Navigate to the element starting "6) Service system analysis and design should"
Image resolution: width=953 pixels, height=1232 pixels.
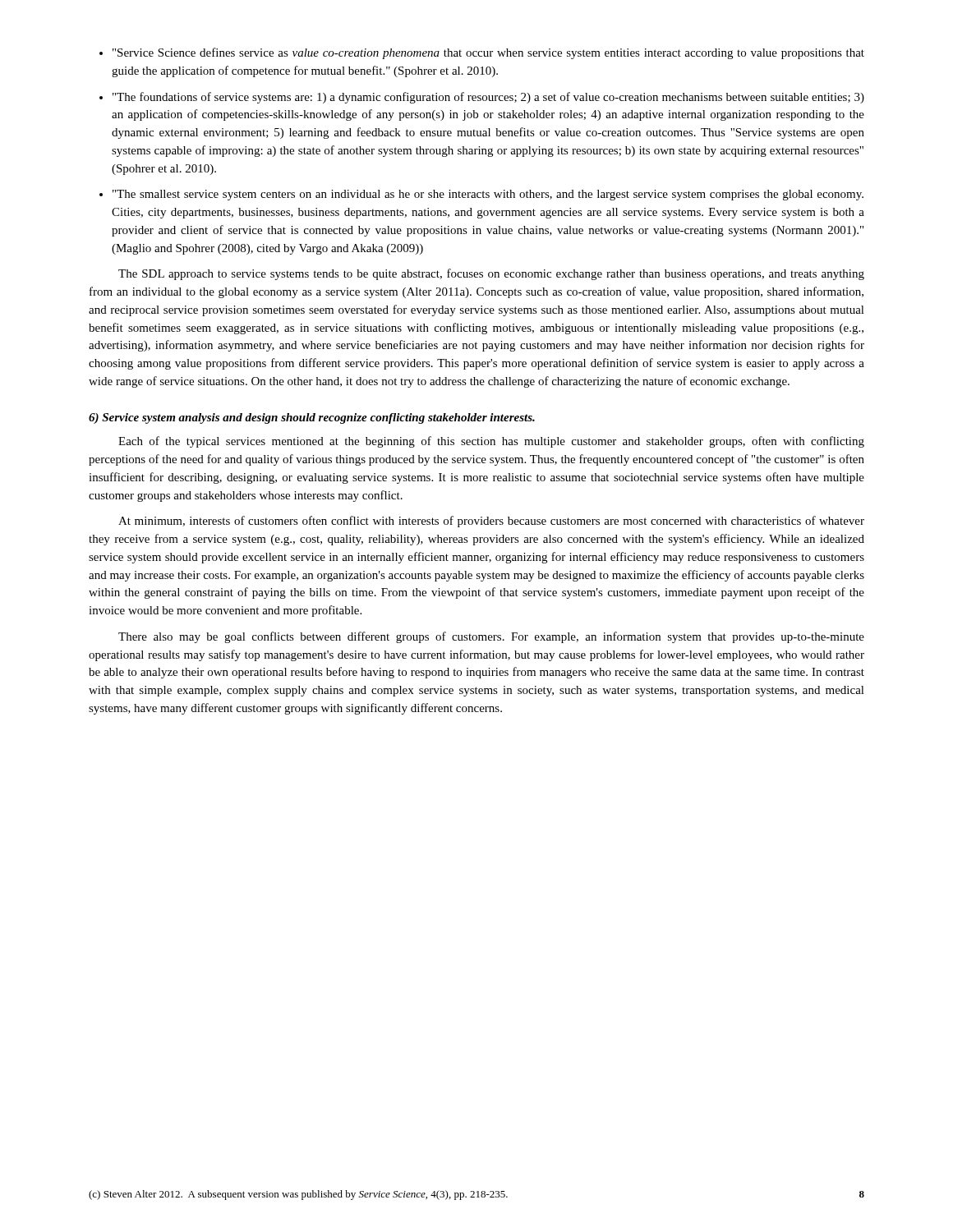(312, 417)
